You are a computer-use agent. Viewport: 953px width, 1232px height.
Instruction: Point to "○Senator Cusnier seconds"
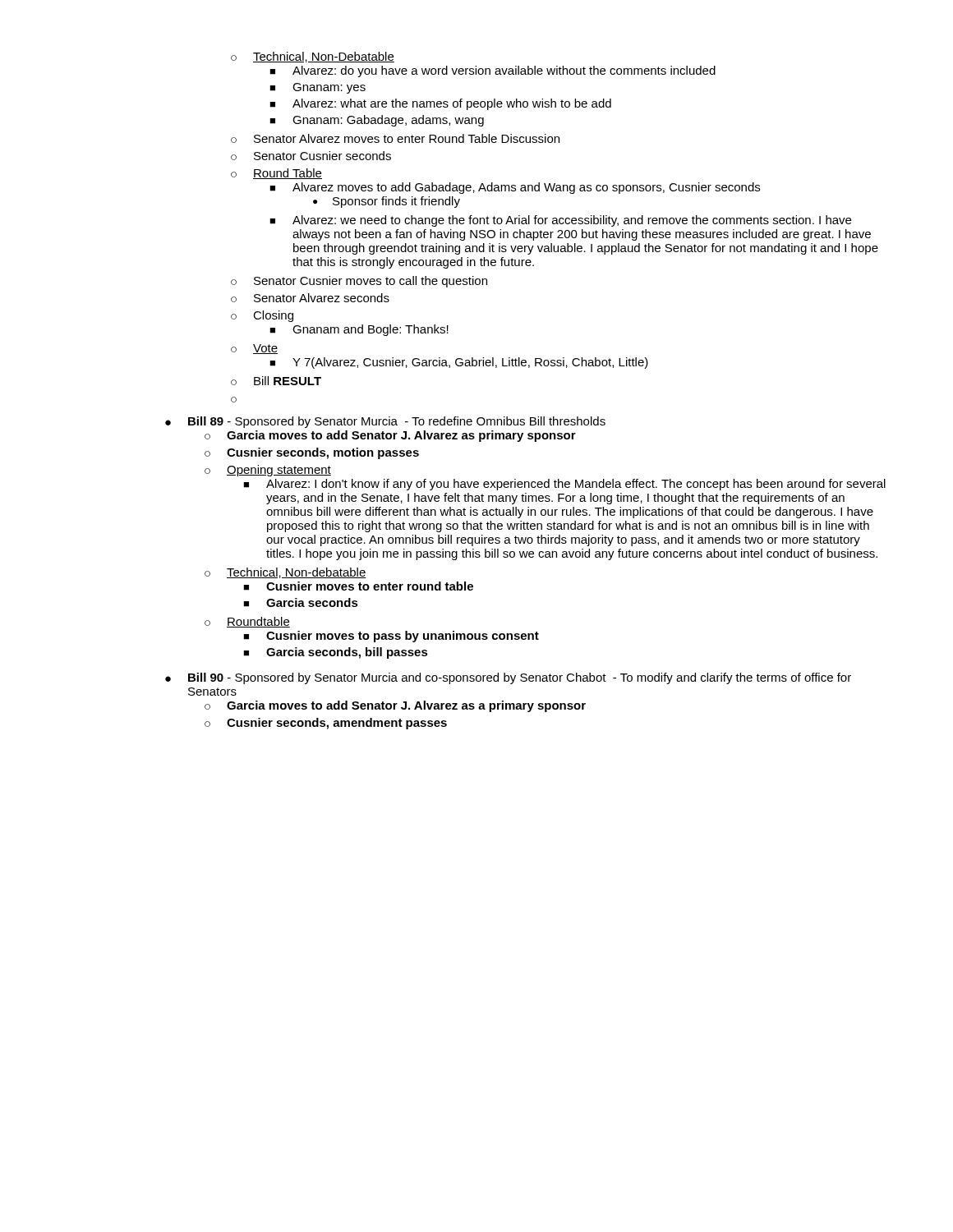pyautogui.click(x=311, y=156)
